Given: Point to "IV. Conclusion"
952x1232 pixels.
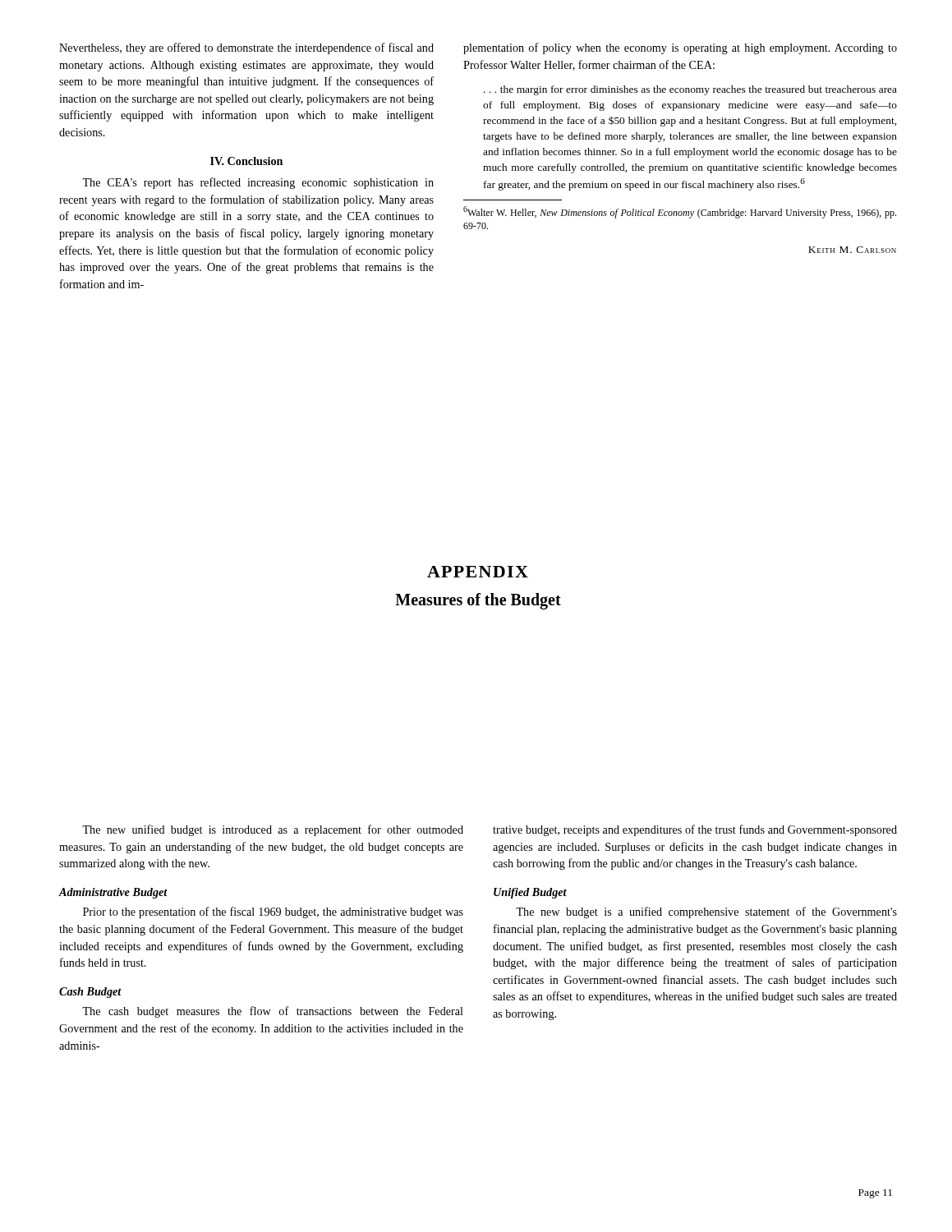Looking at the screenshot, I should pyautogui.click(x=246, y=161).
